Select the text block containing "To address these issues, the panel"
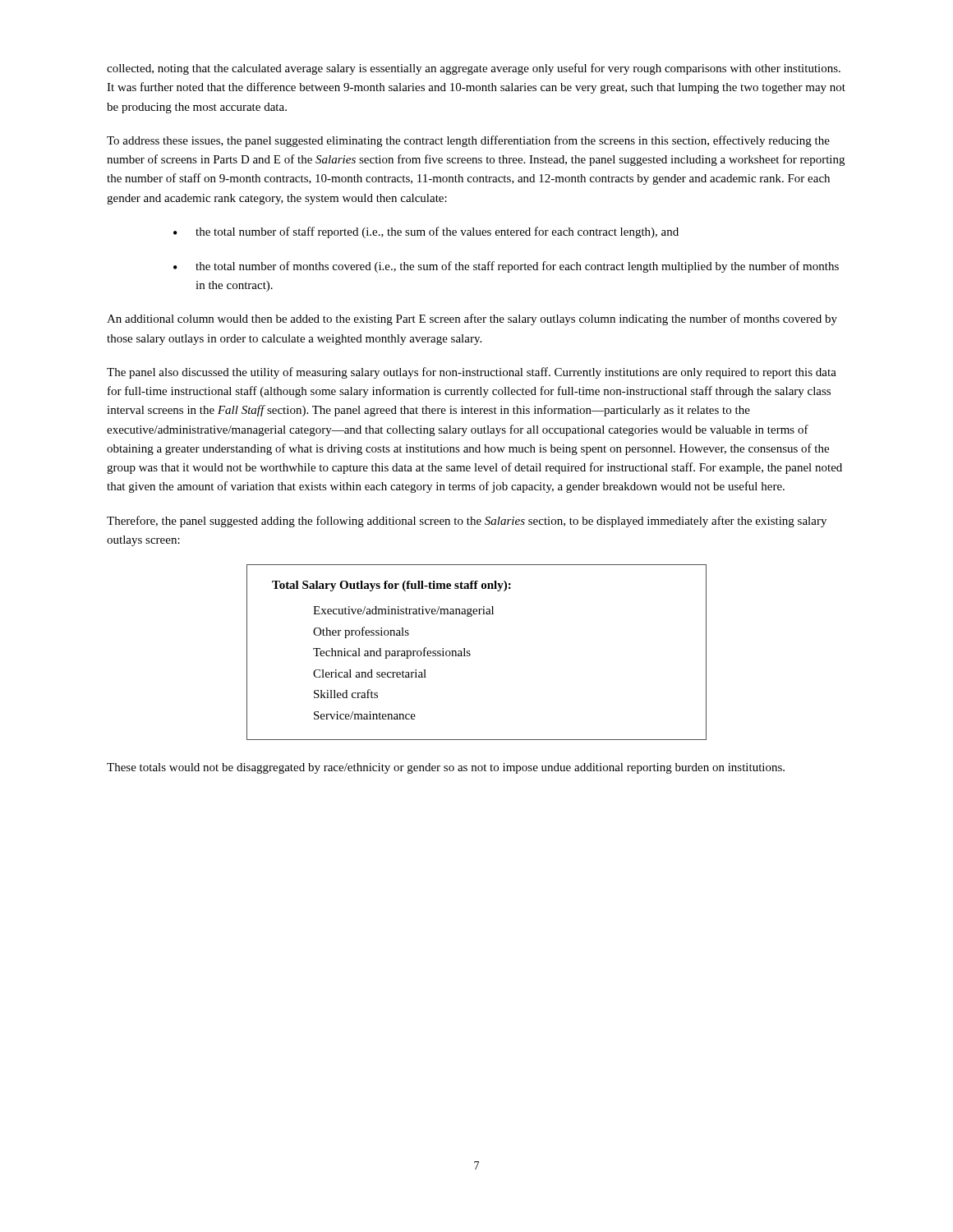953x1232 pixels. coord(476,169)
